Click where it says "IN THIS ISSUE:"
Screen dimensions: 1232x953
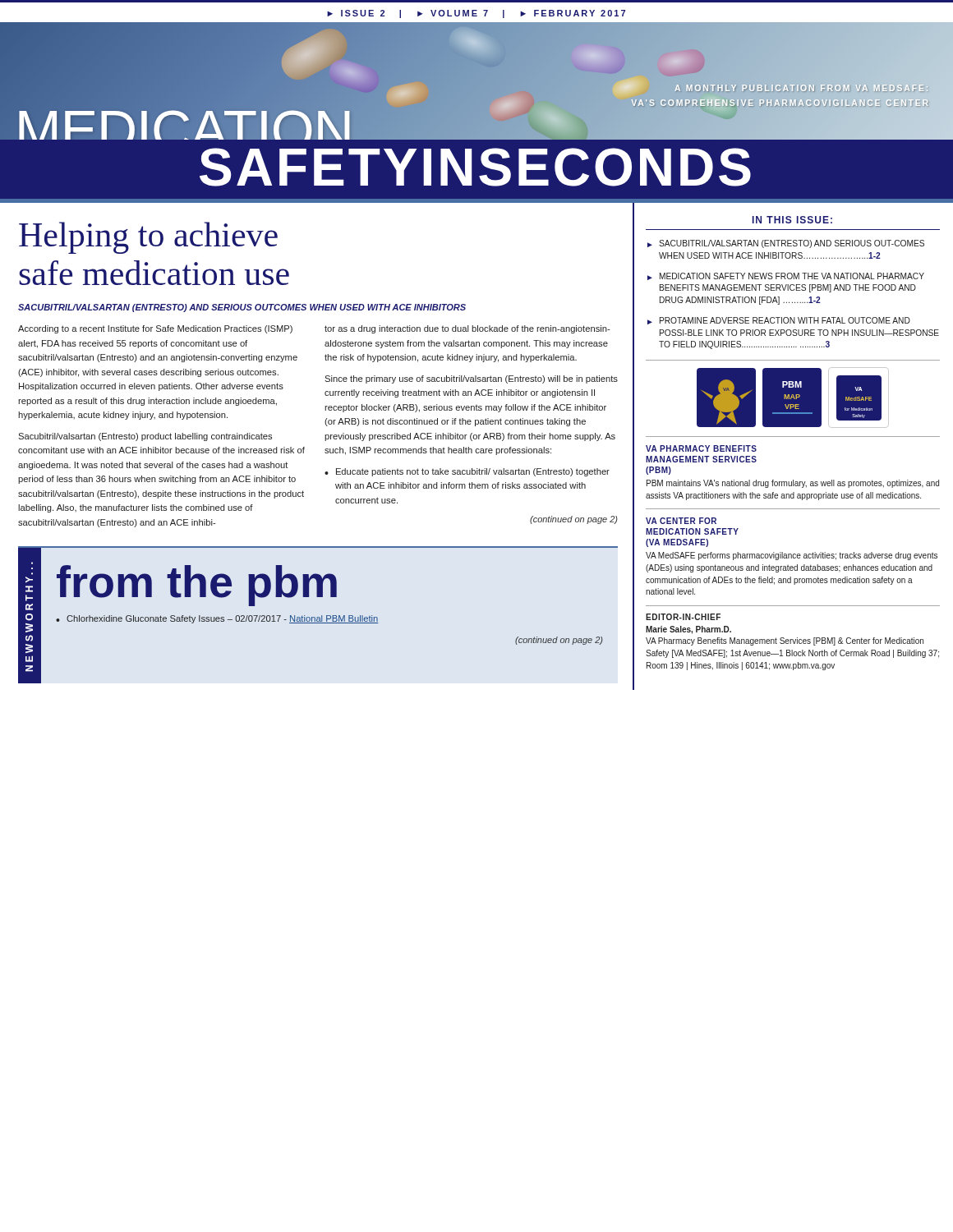(793, 220)
